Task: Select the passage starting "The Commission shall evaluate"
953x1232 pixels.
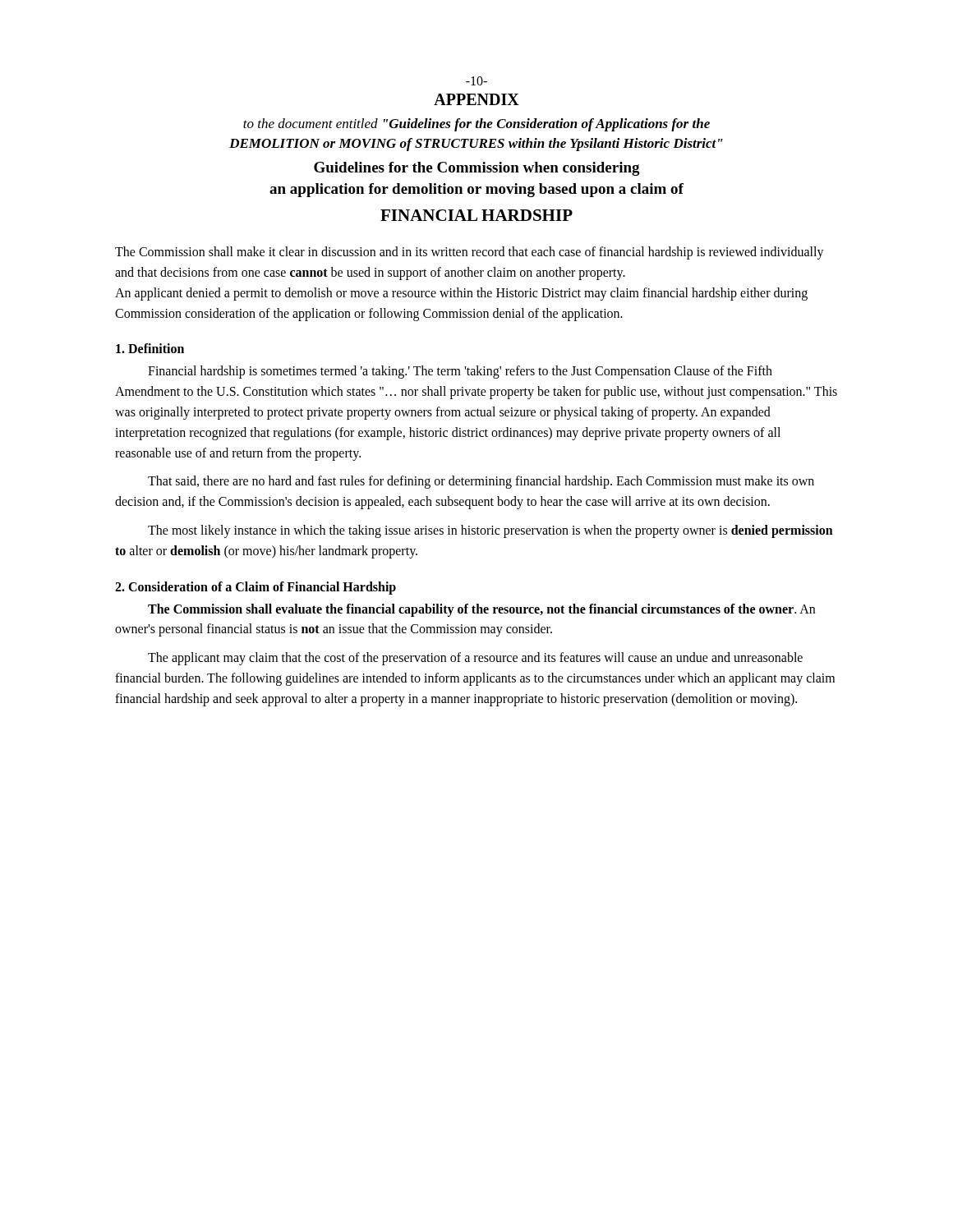Action: pos(476,620)
